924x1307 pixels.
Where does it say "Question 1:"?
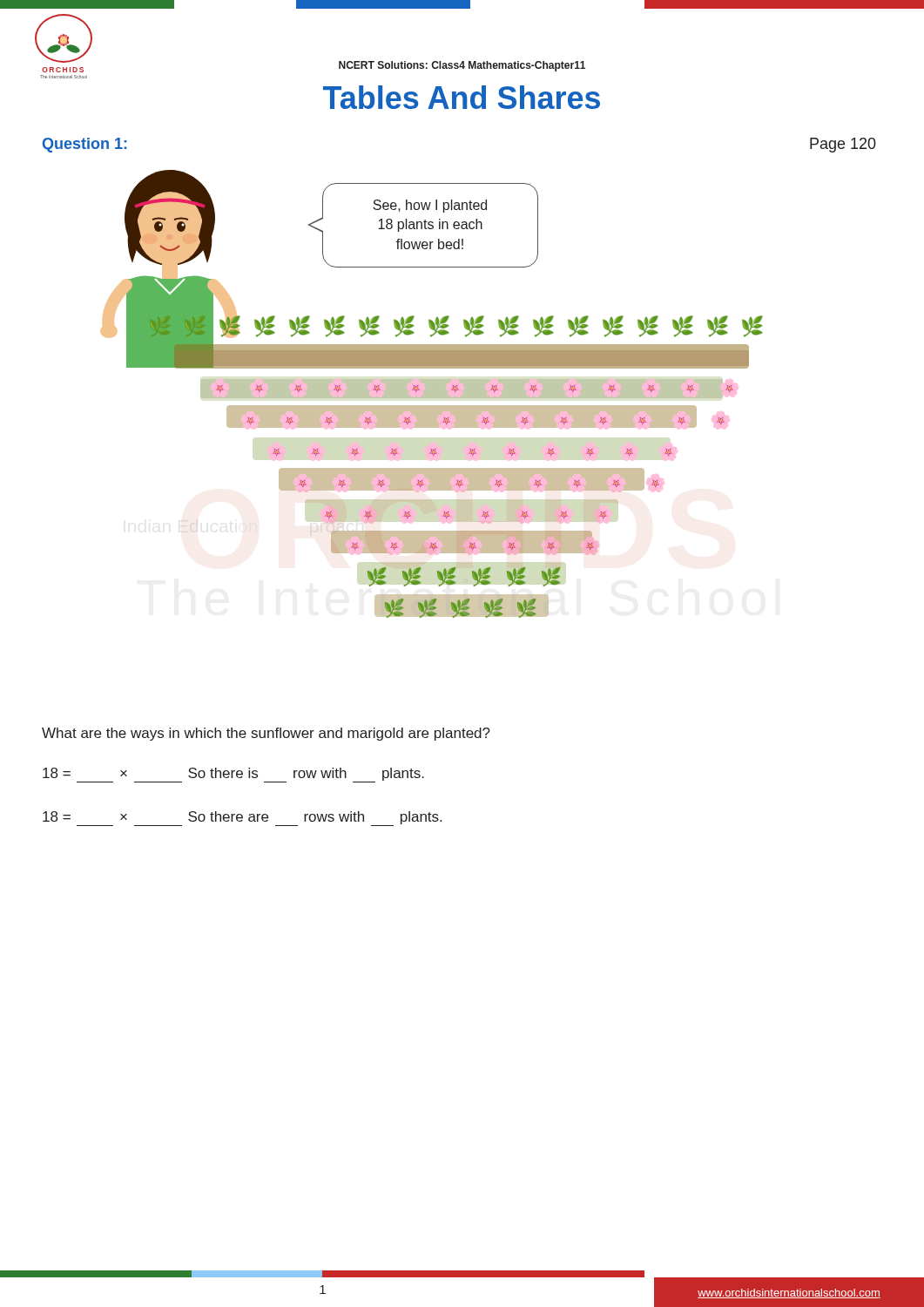[85, 144]
